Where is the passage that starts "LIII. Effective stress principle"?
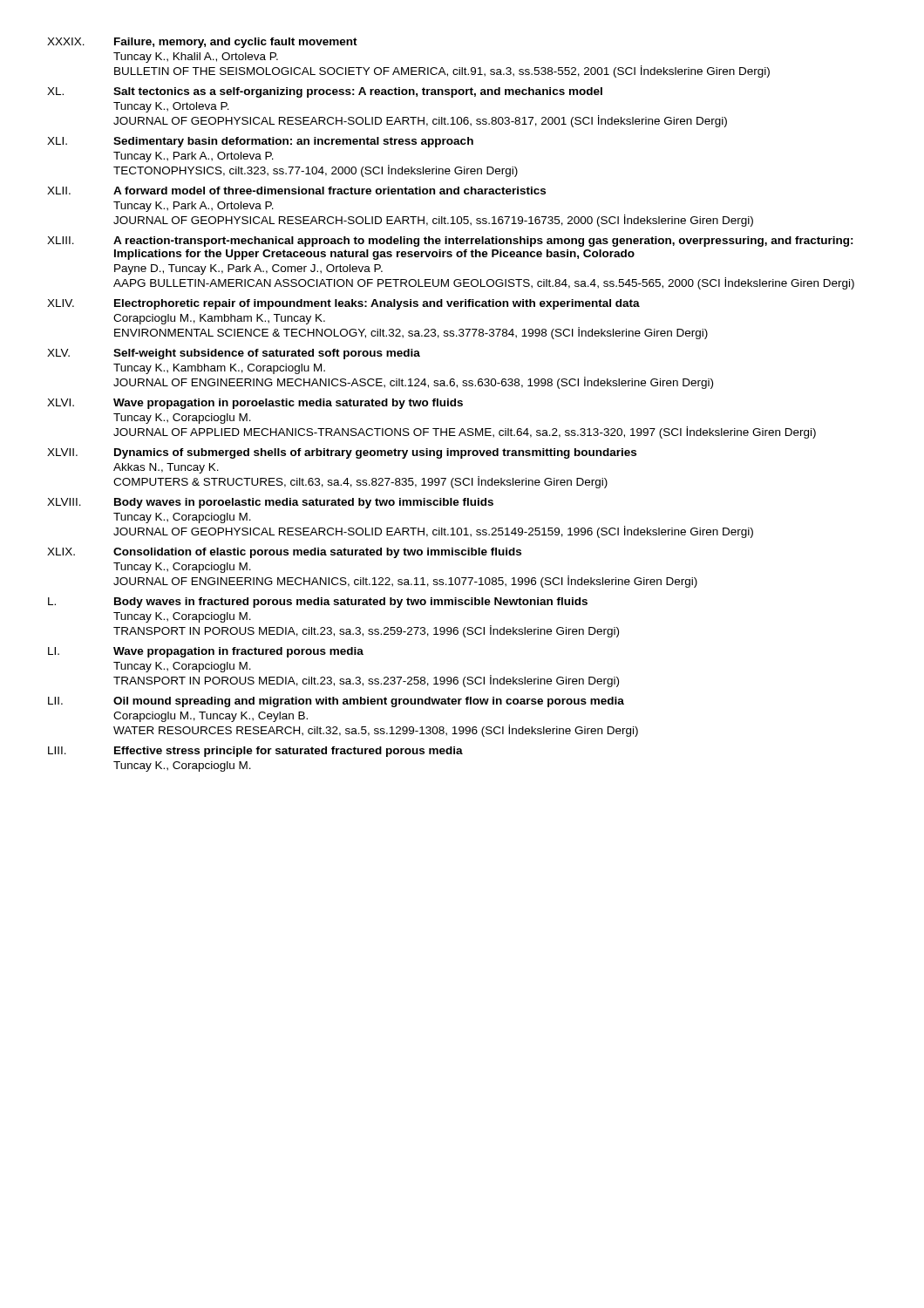Image resolution: width=924 pixels, height=1308 pixels. tap(462, 759)
